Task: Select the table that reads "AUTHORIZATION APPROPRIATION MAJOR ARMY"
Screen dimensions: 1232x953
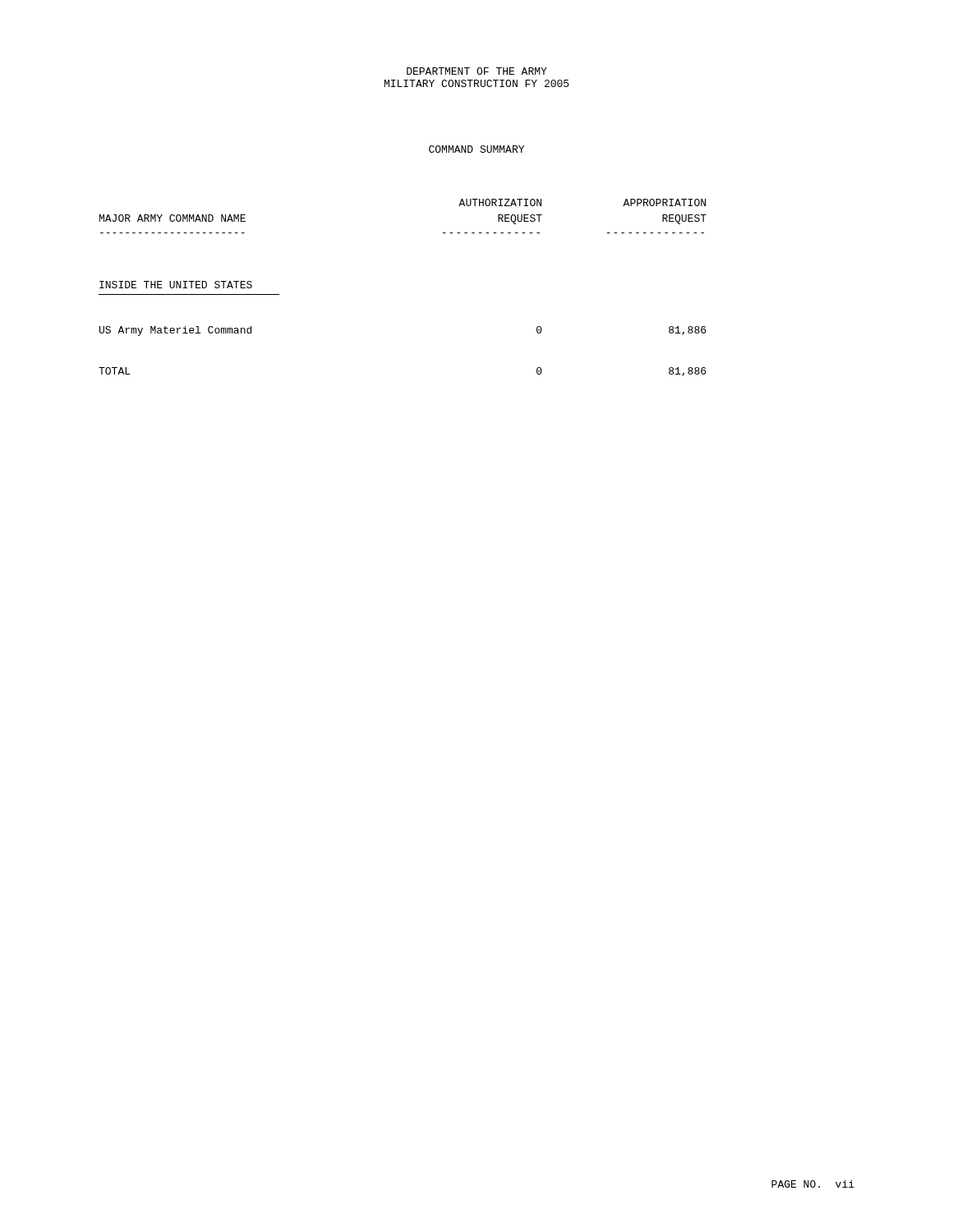Action: [x=476, y=219]
